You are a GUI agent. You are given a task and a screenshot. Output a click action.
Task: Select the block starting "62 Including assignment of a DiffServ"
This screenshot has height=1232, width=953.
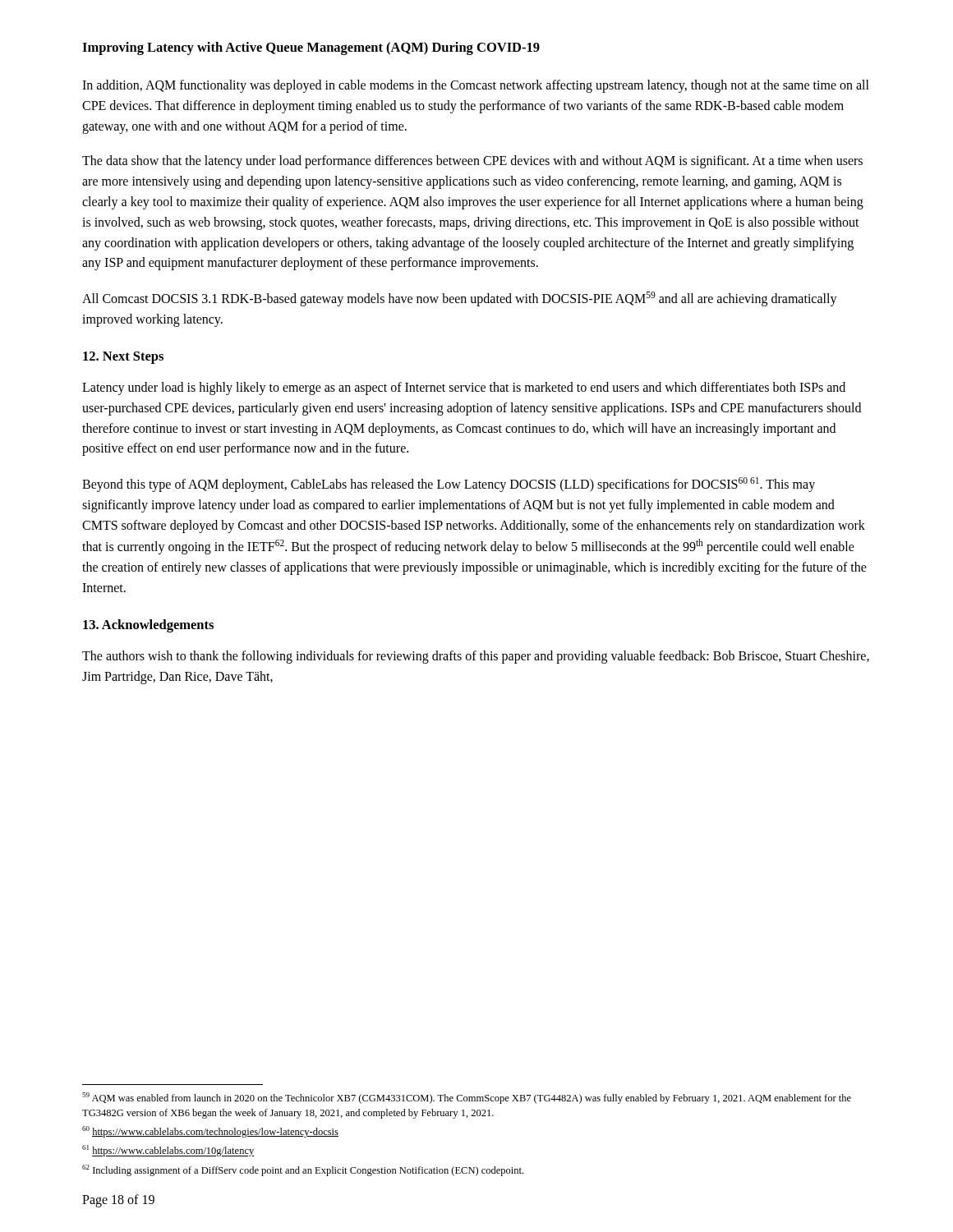tap(303, 1169)
